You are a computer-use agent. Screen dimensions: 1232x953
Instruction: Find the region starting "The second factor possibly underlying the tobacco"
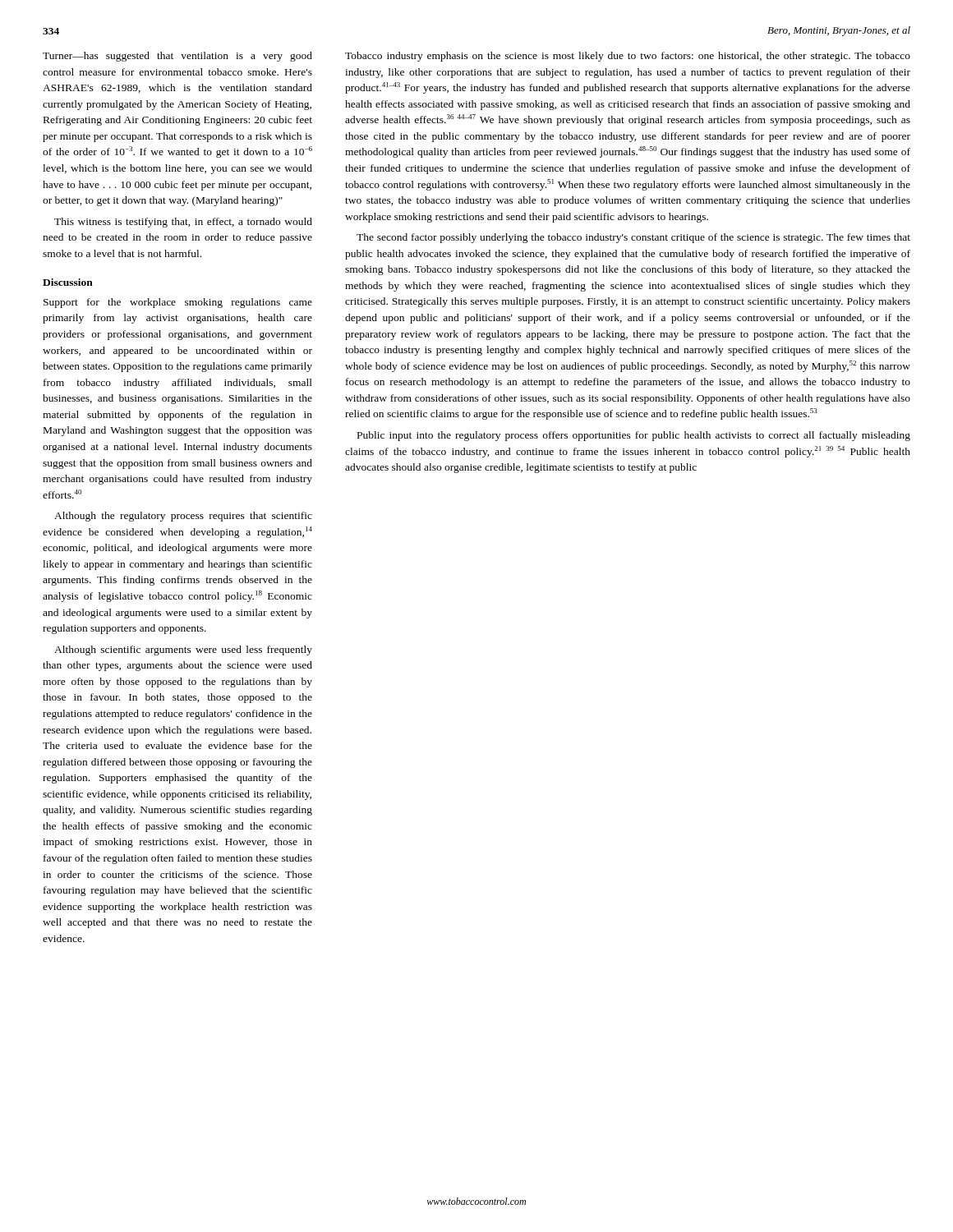click(x=628, y=326)
